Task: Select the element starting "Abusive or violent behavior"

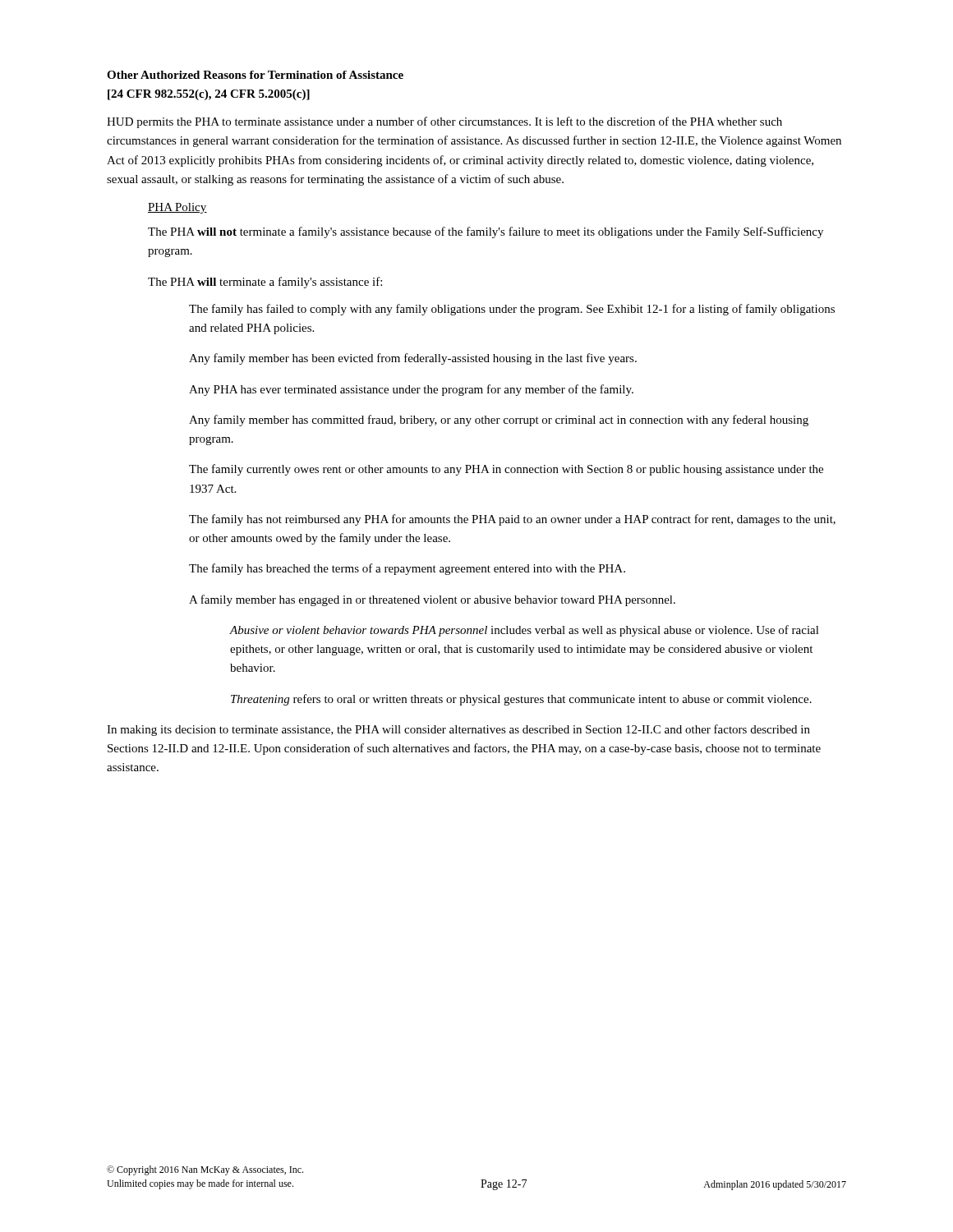Action: point(525,649)
